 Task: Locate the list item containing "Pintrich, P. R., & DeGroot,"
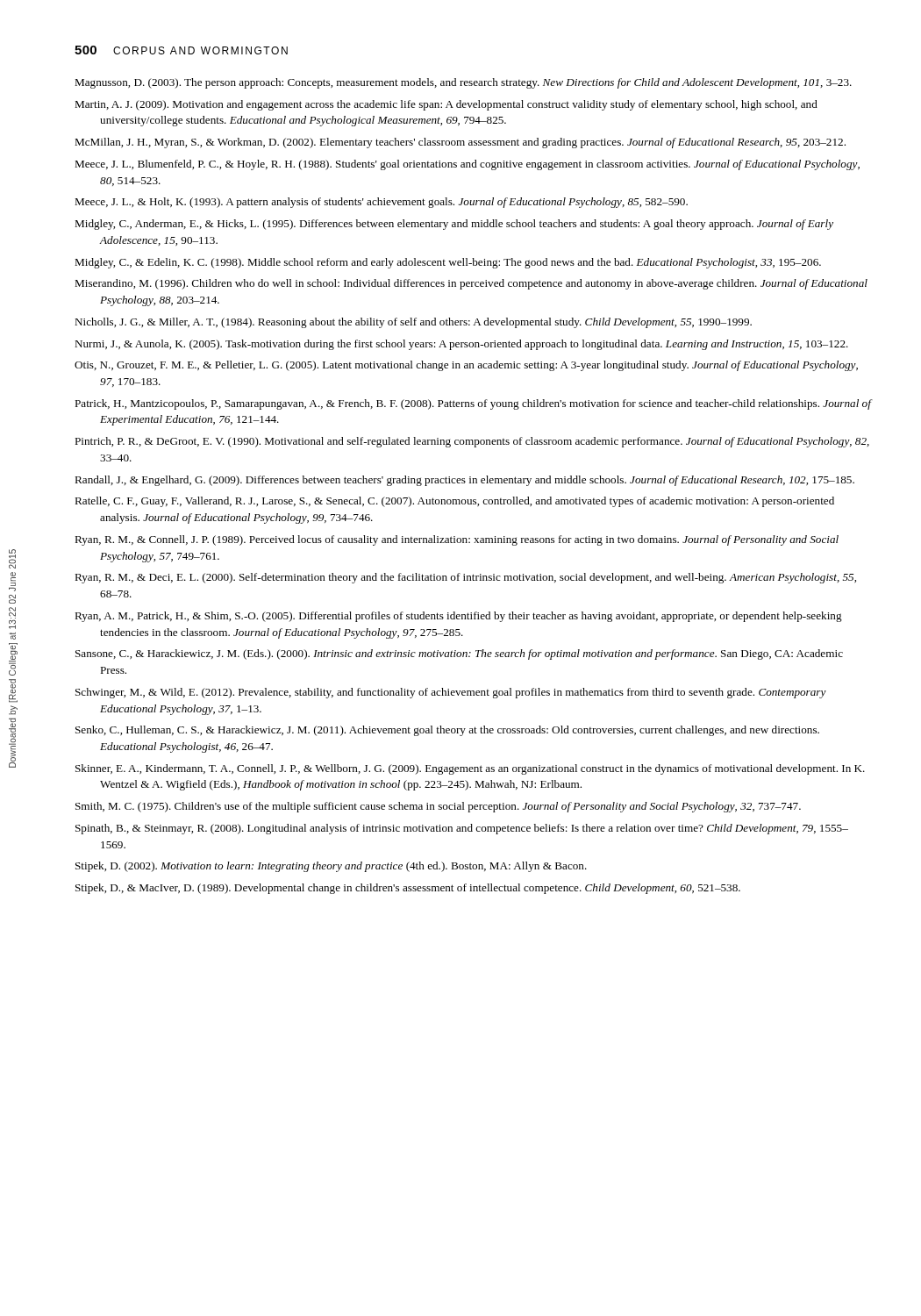tap(472, 449)
